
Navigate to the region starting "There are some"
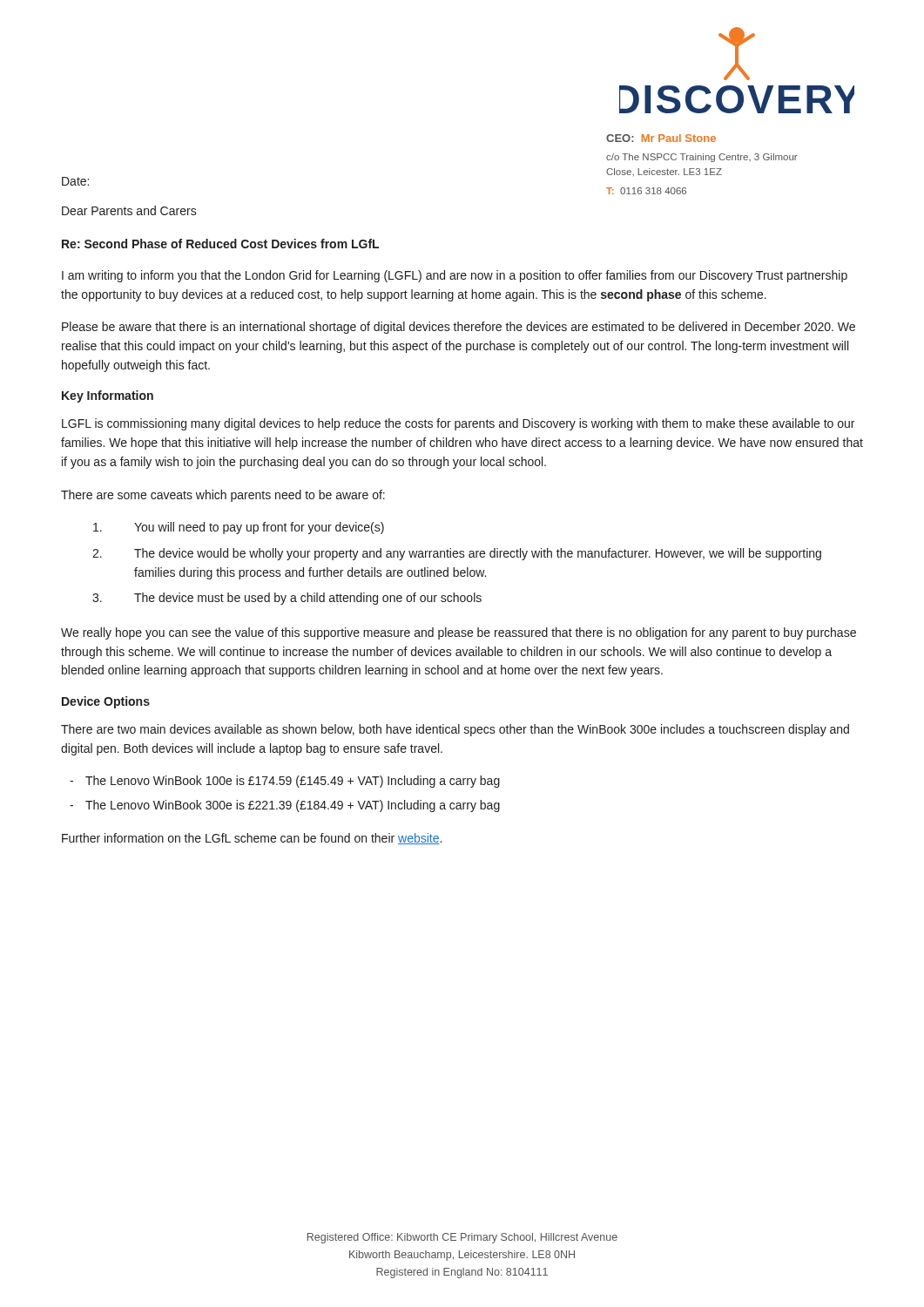click(x=223, y=495)
